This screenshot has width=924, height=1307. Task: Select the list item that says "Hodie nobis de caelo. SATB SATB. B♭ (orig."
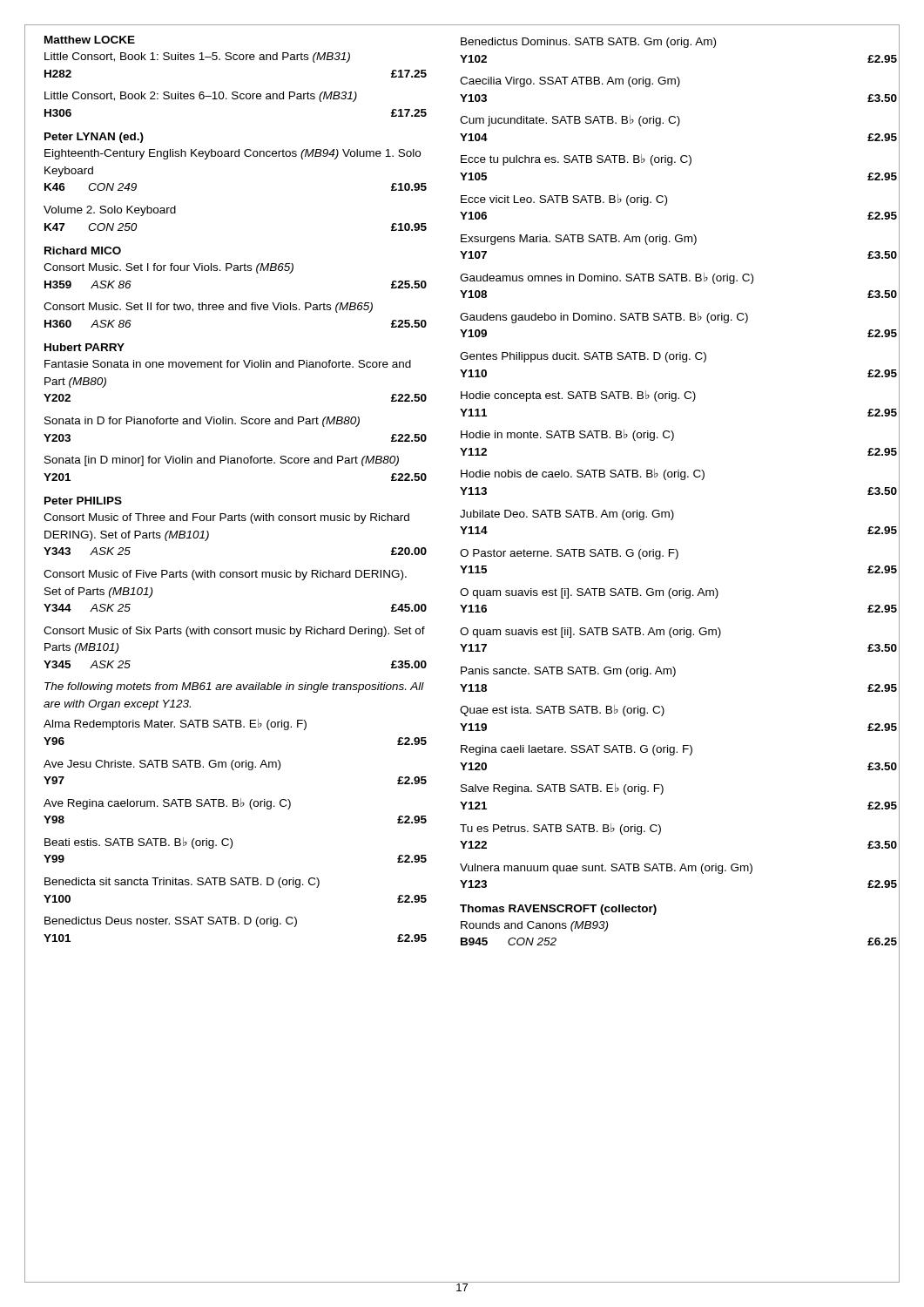point(678,483)
